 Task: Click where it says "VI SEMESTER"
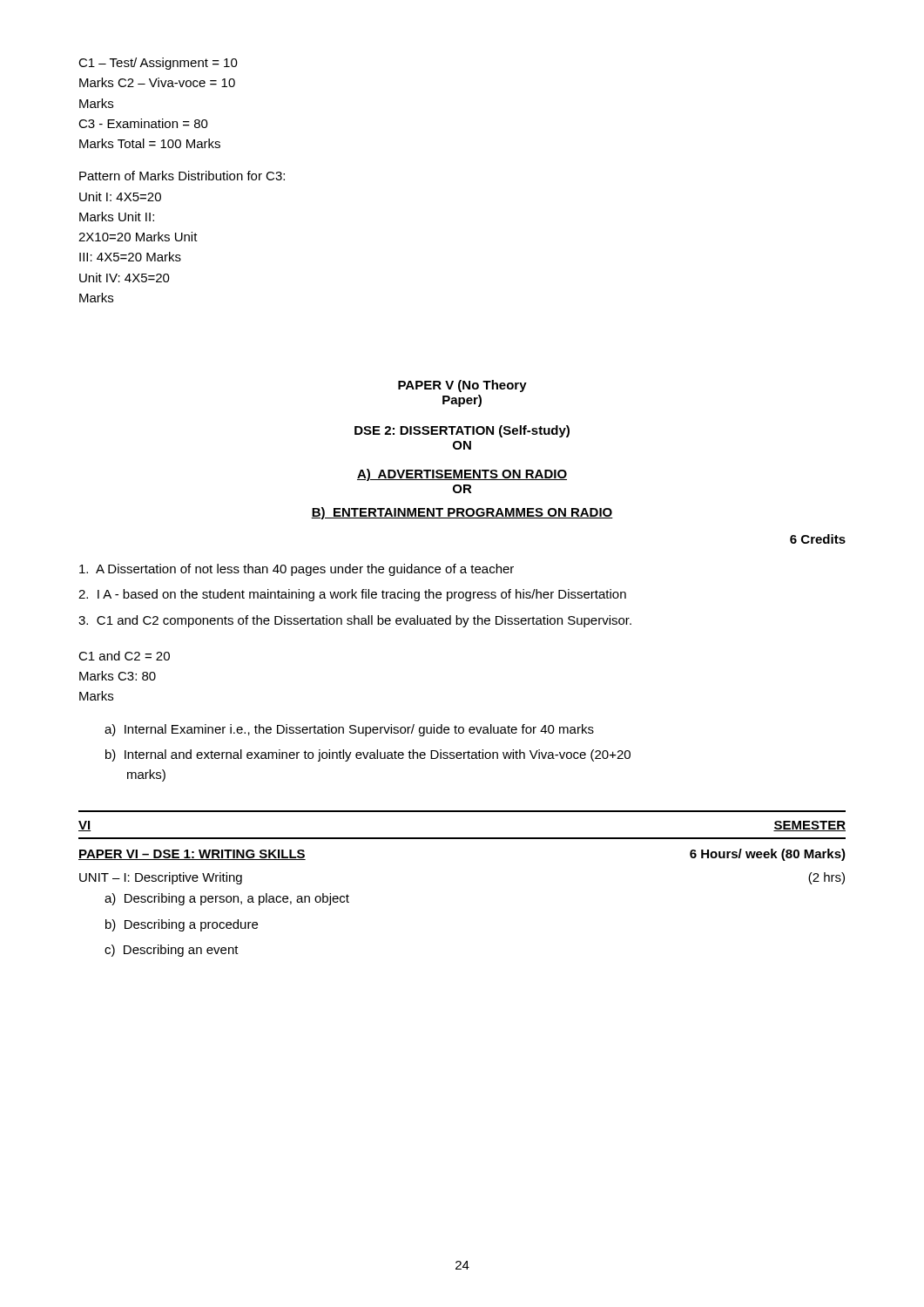pyautogui.click(x=84, y=826)
